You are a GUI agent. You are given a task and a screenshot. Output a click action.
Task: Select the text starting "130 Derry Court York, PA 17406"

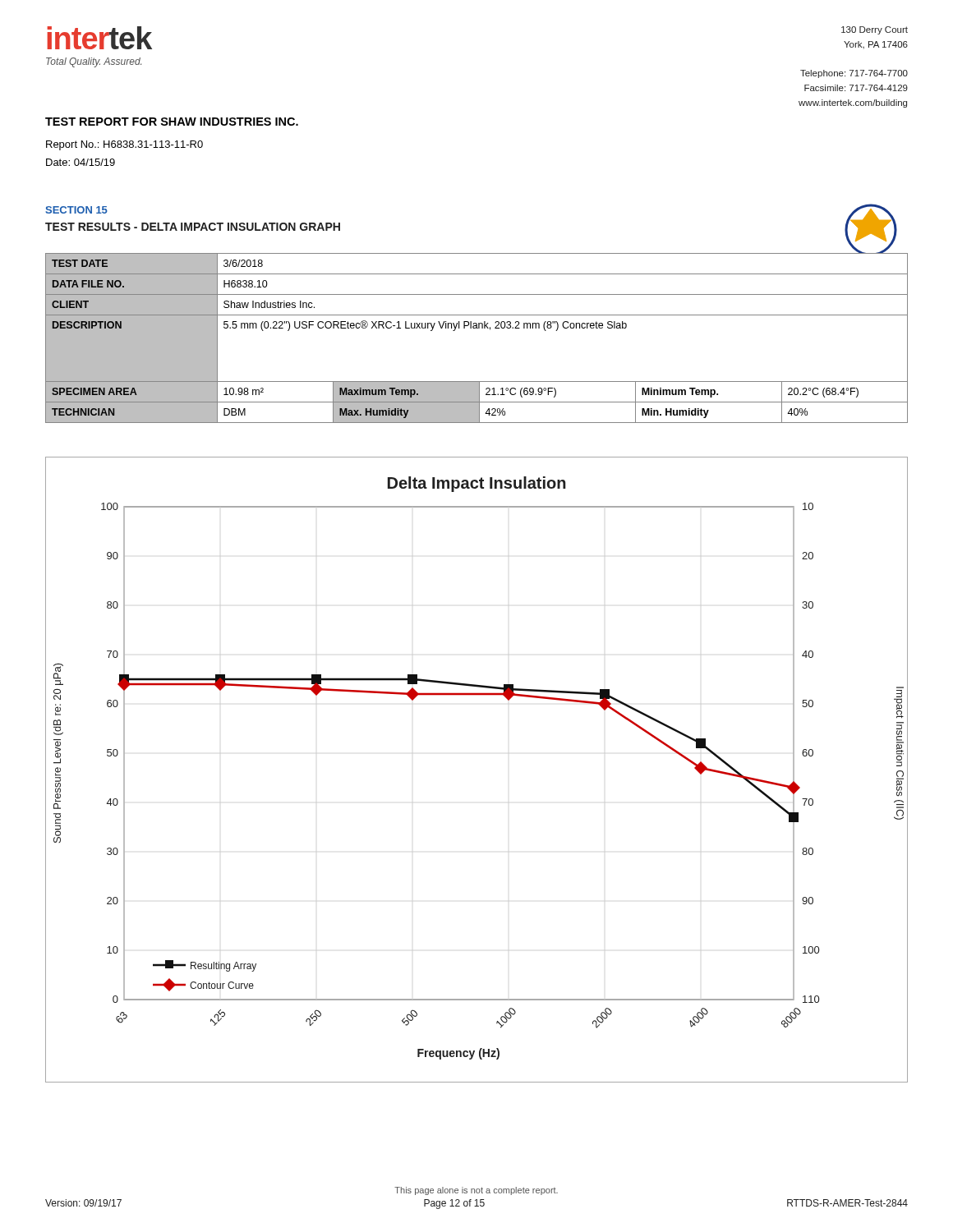click(x=853, y=66)
